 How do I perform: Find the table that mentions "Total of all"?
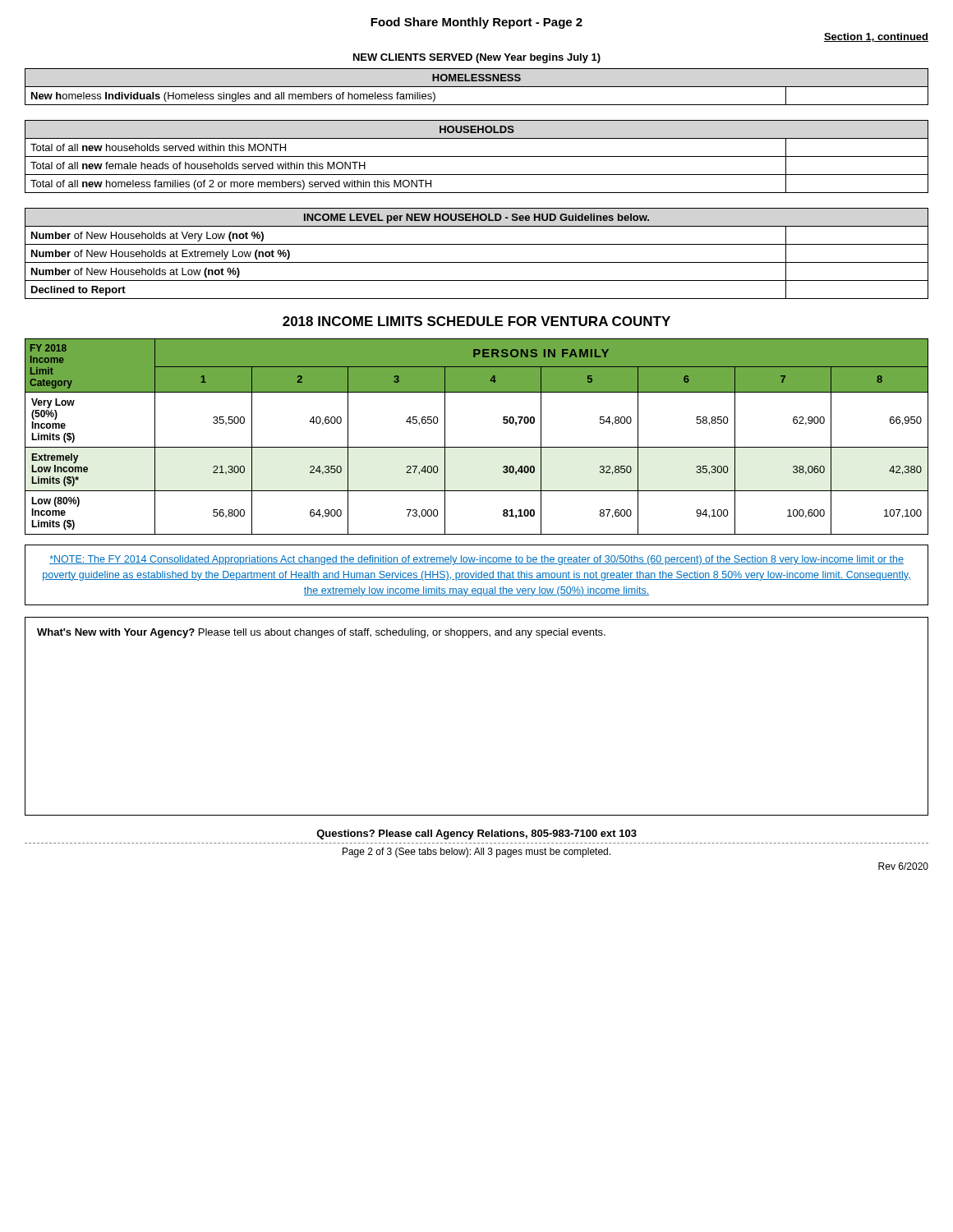[x=476, y=156]
